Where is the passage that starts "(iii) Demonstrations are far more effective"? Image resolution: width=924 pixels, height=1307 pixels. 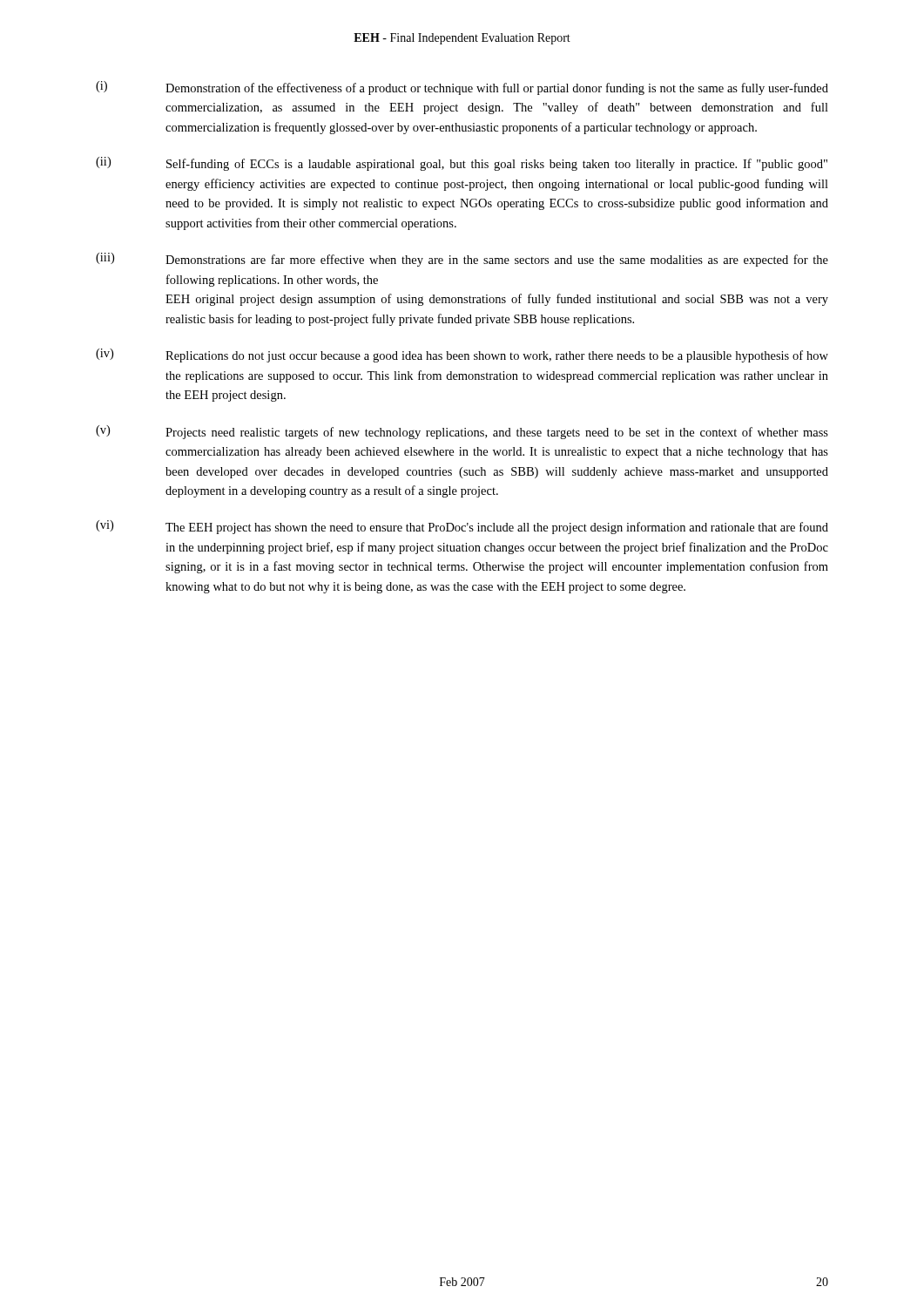[462, 289]
